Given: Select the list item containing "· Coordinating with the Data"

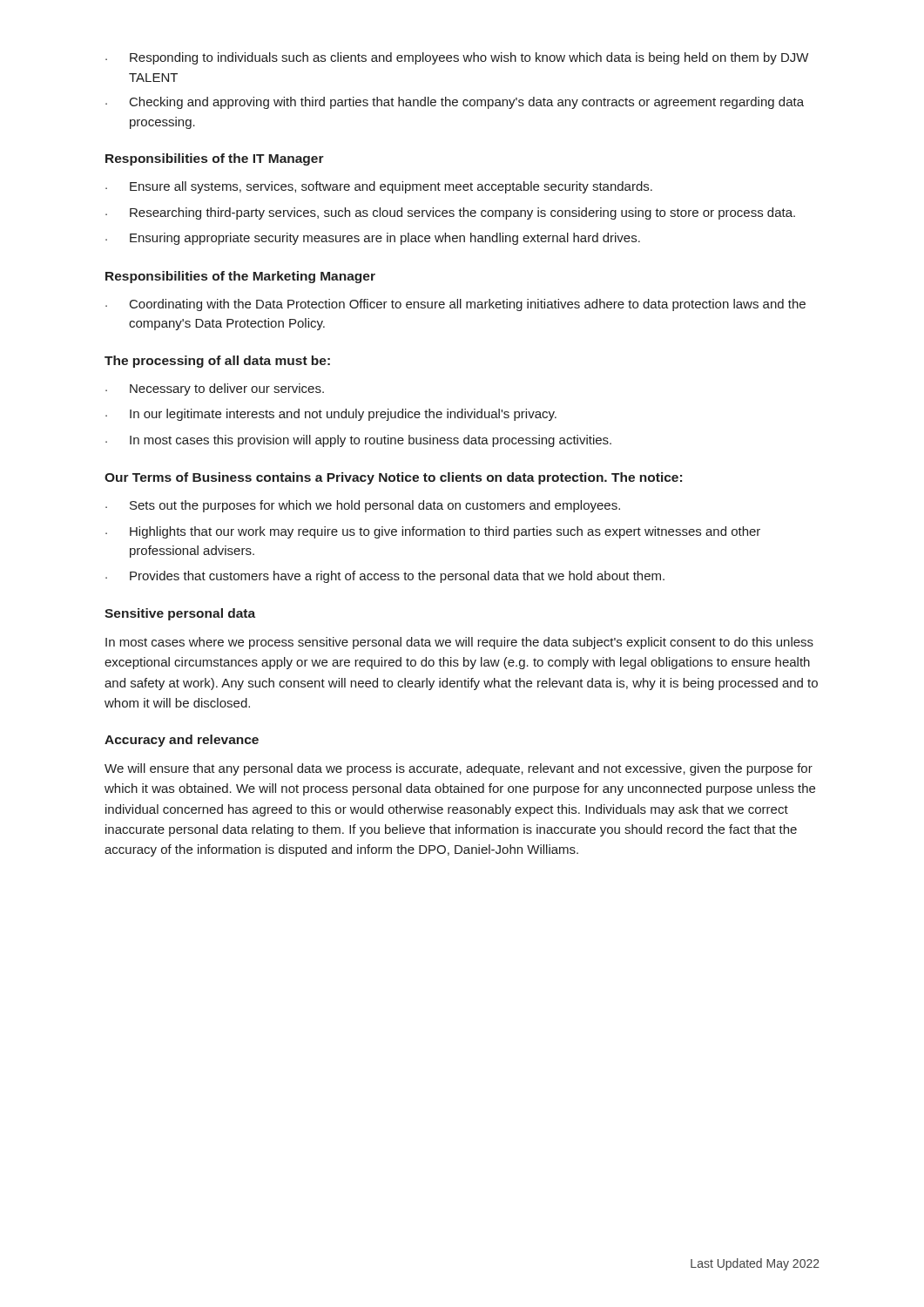Looking at the screenshot, I should [x=462, y=314].
